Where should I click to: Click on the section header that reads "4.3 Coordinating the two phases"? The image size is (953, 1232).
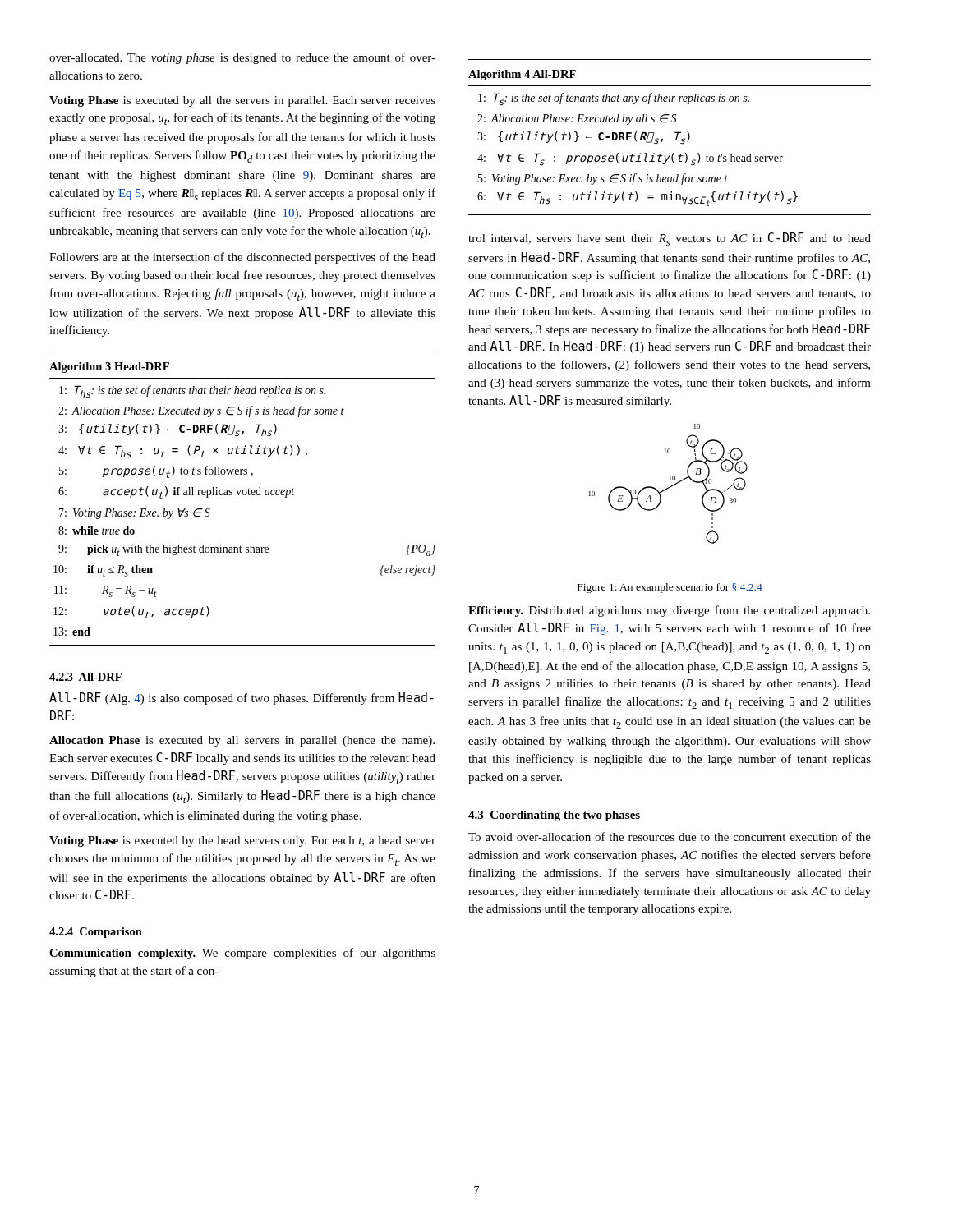click(554, 815)
